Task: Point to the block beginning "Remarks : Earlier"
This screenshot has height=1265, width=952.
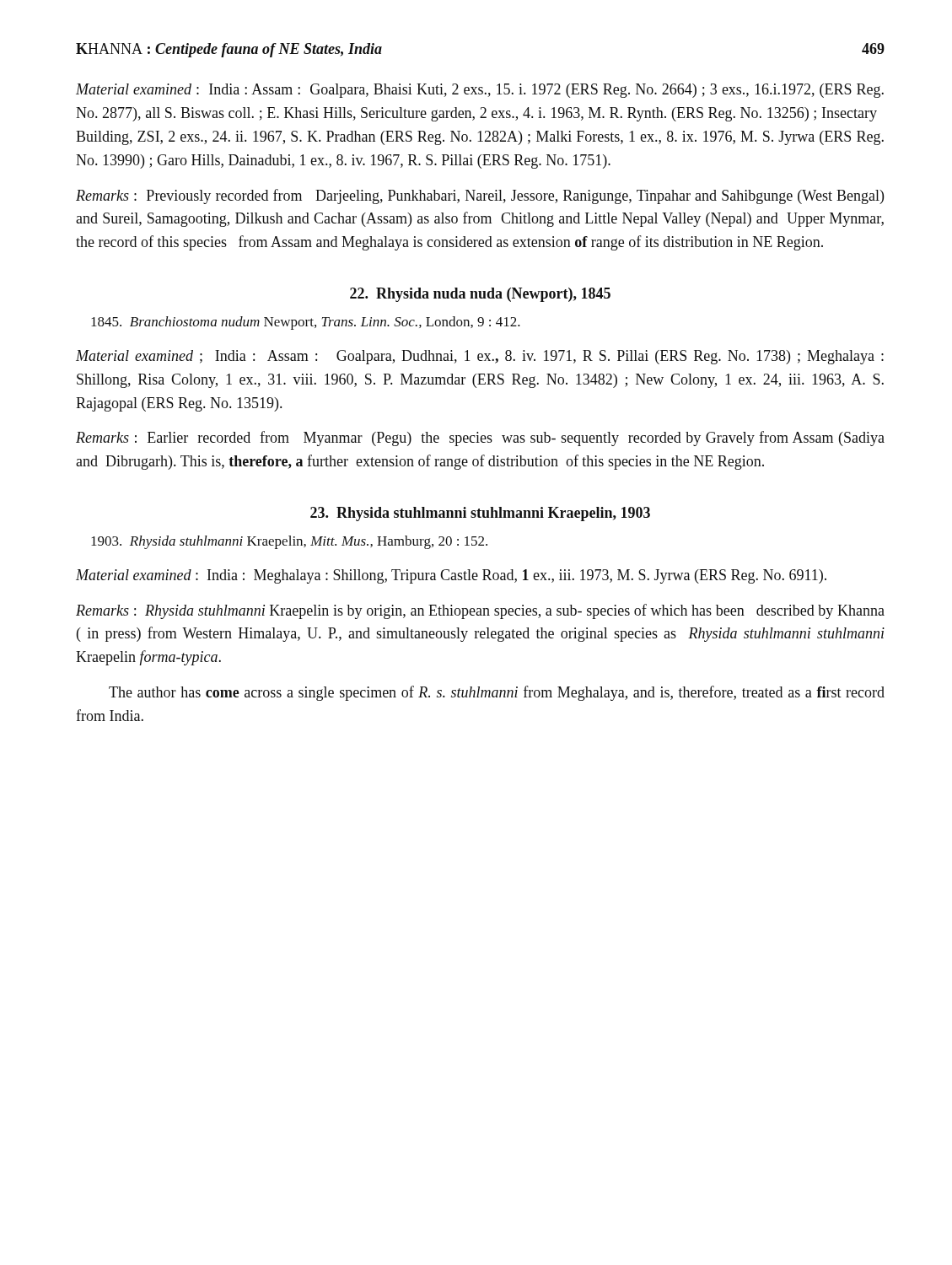Action: (x=480, y=451)
